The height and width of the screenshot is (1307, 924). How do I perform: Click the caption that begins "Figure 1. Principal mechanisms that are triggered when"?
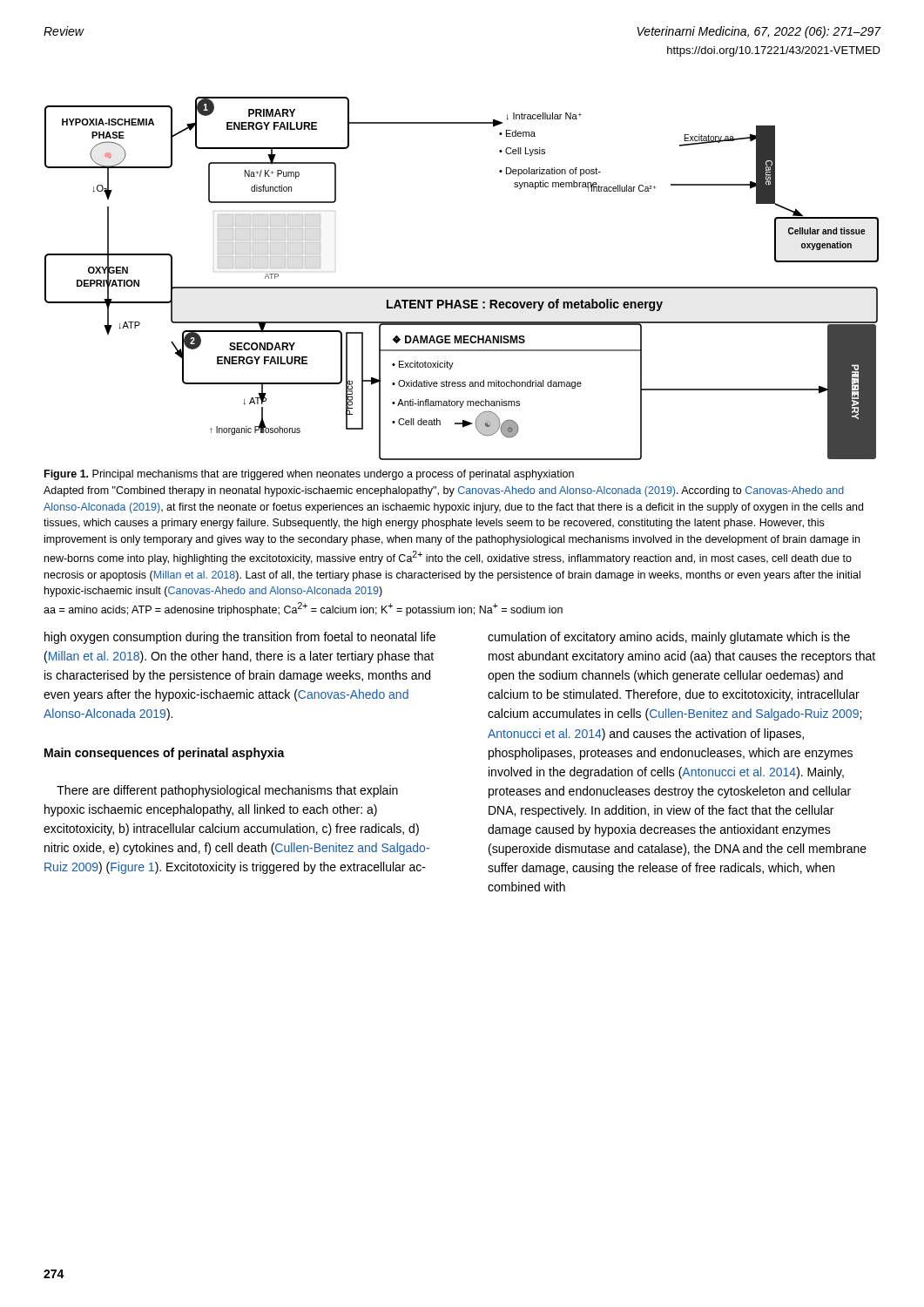pyautogui.click(x=454, y=542)
